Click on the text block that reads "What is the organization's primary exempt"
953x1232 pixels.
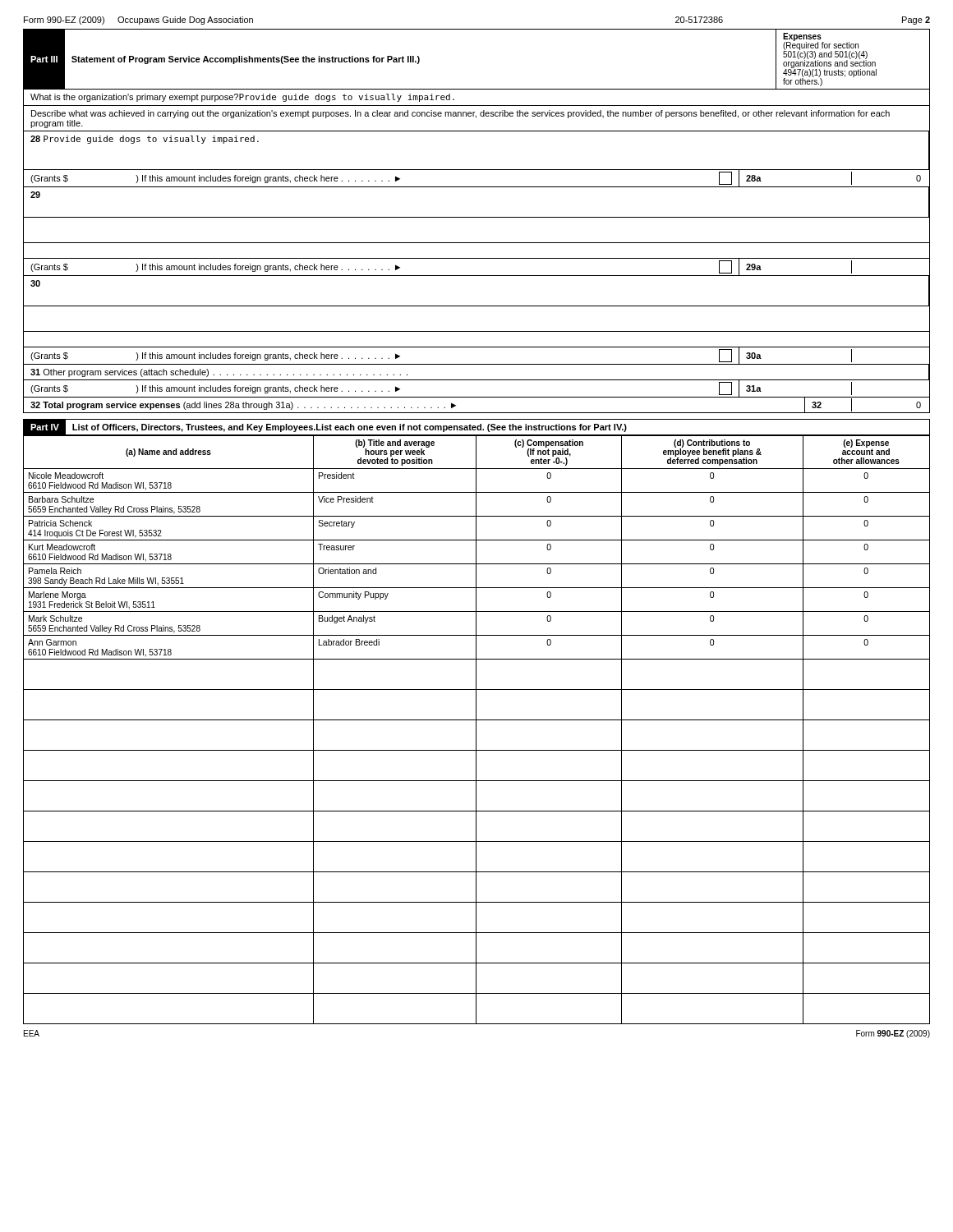coord(243,97)
